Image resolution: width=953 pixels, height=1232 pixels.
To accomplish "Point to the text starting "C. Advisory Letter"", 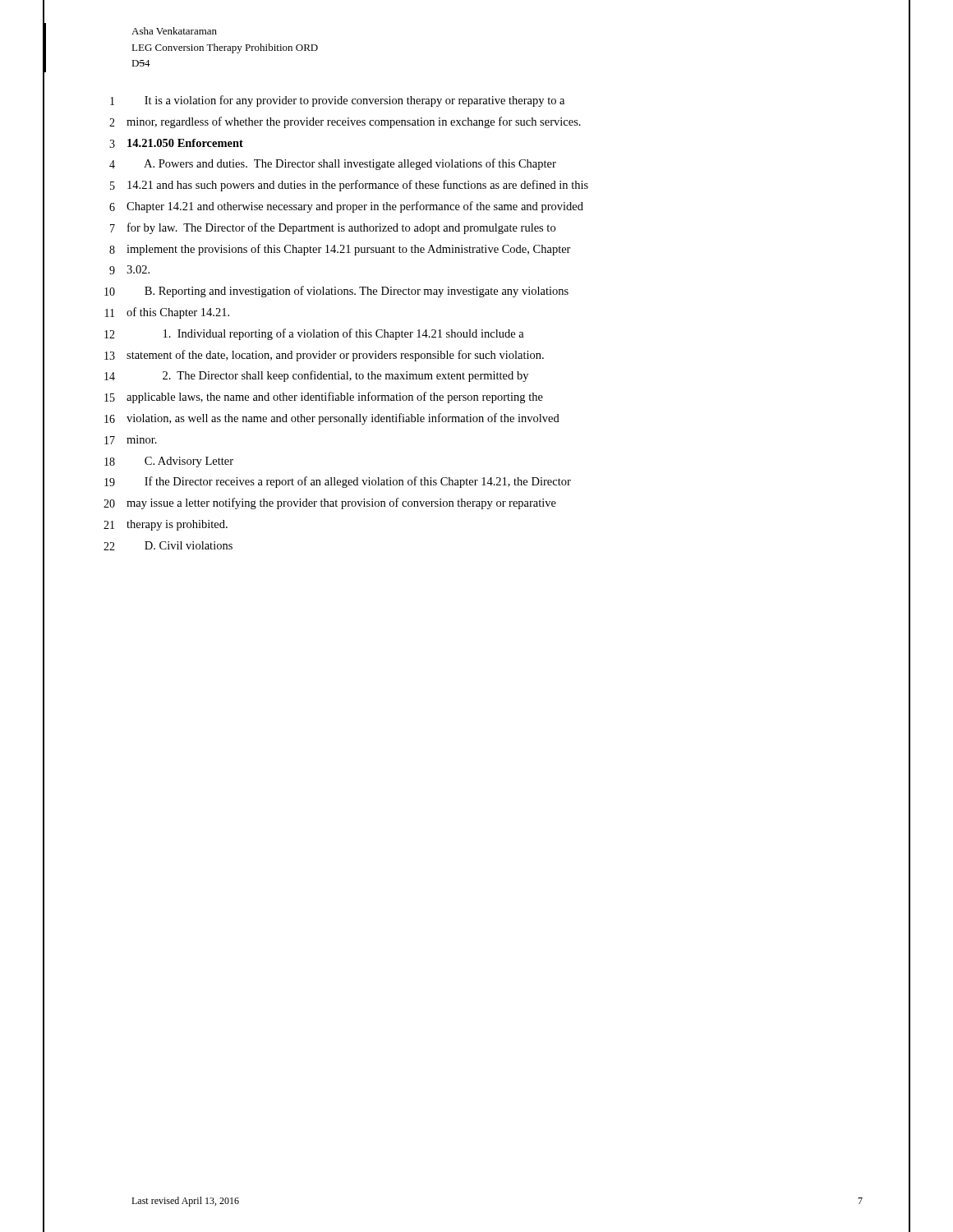I will tap(180, 460).
